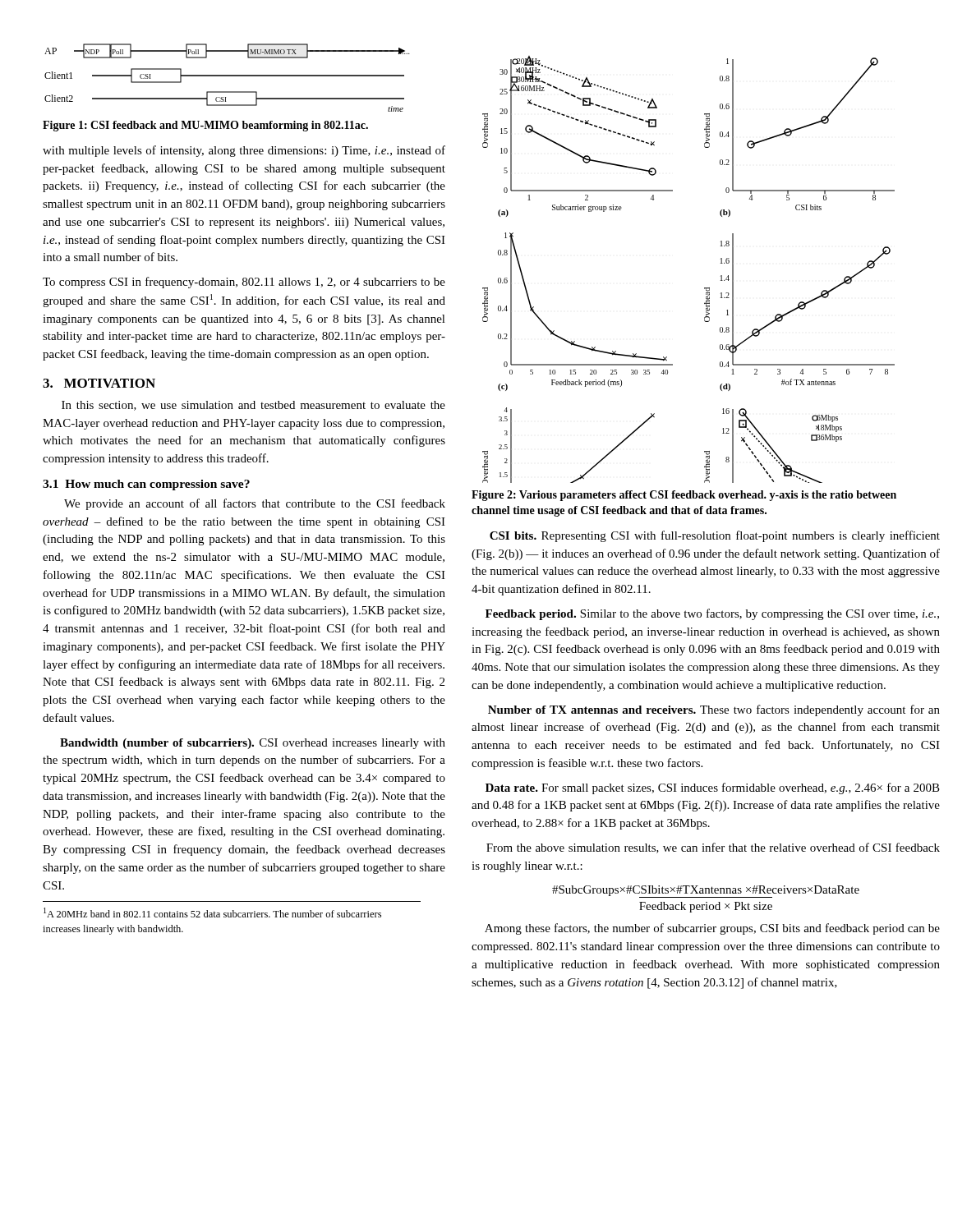Locate the text block with the text "Among these factors, the number of subcarrier groups,"

(706, 956)
